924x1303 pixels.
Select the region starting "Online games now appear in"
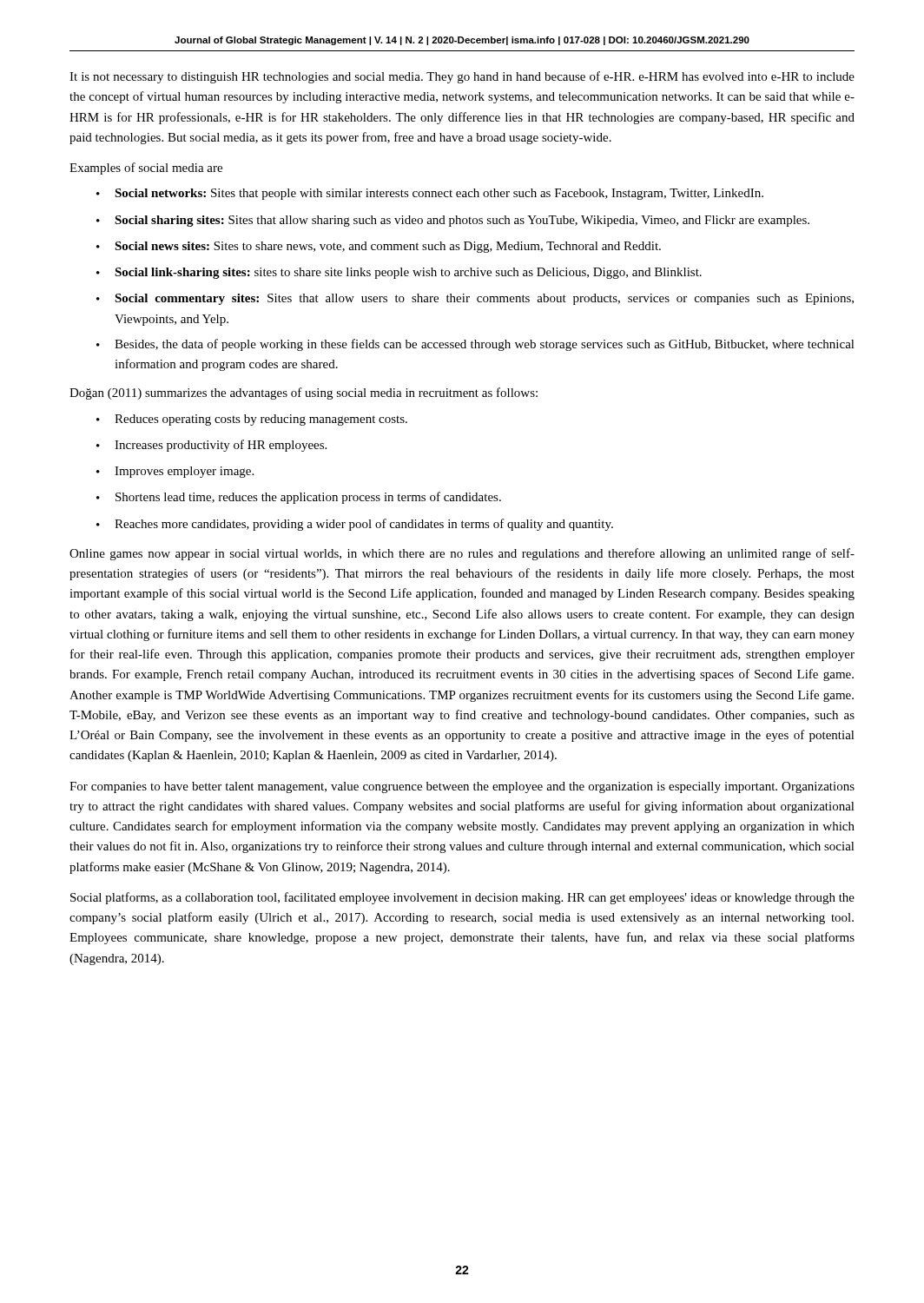462,654
